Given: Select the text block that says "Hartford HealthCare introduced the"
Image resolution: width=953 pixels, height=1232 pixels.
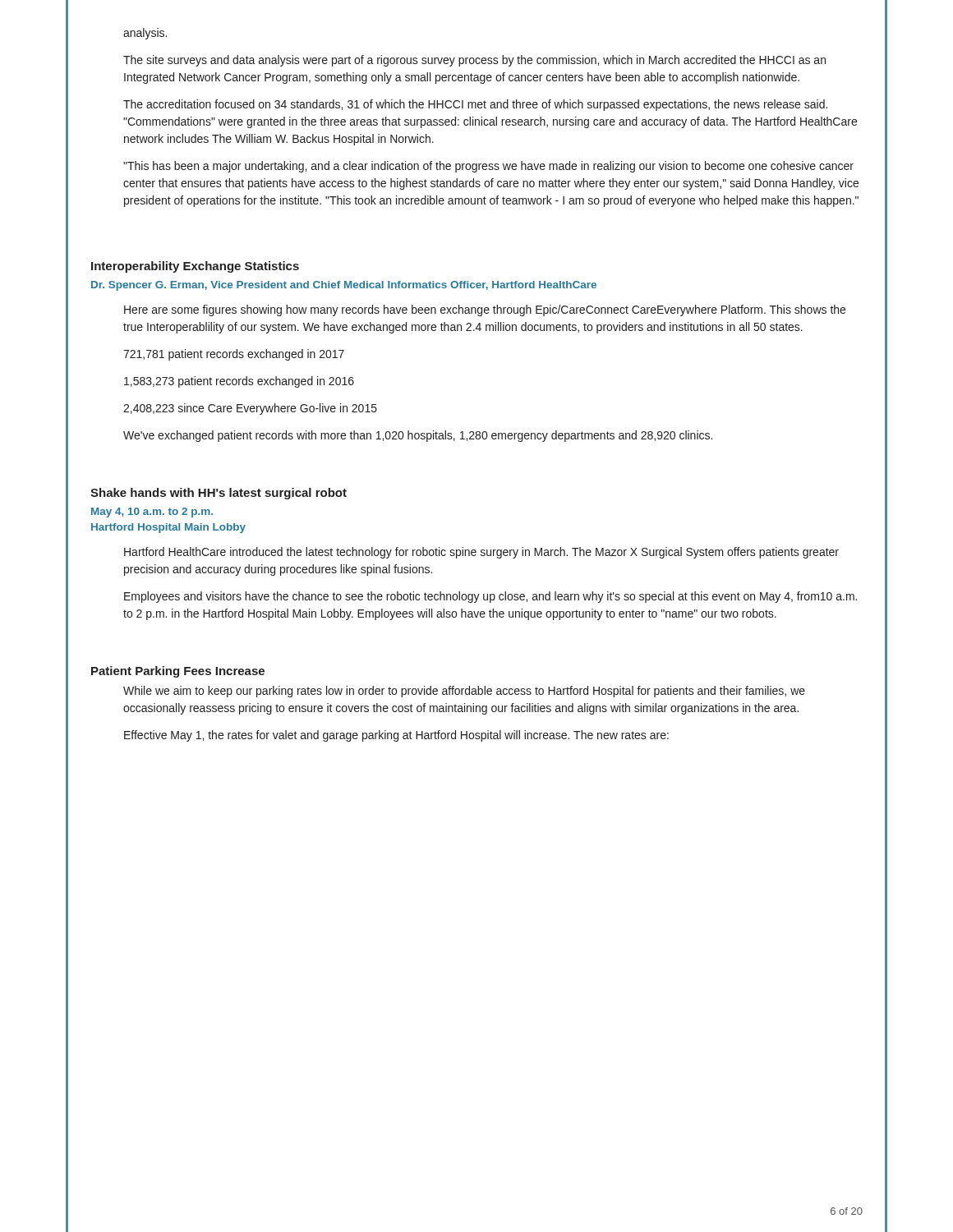Looking at the screenshot, I should coord(493,561).
